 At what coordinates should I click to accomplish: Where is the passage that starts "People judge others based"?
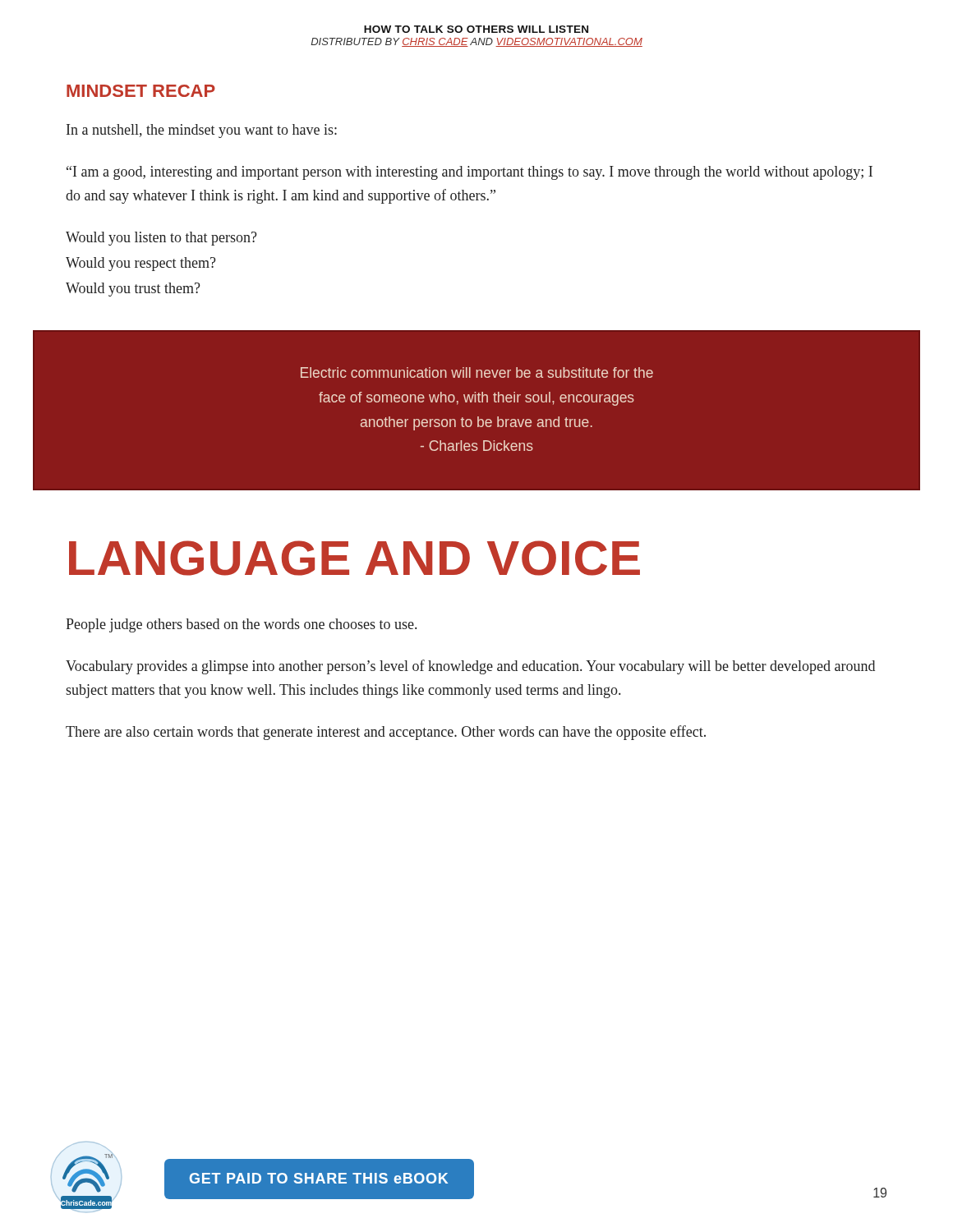(242, 624)
